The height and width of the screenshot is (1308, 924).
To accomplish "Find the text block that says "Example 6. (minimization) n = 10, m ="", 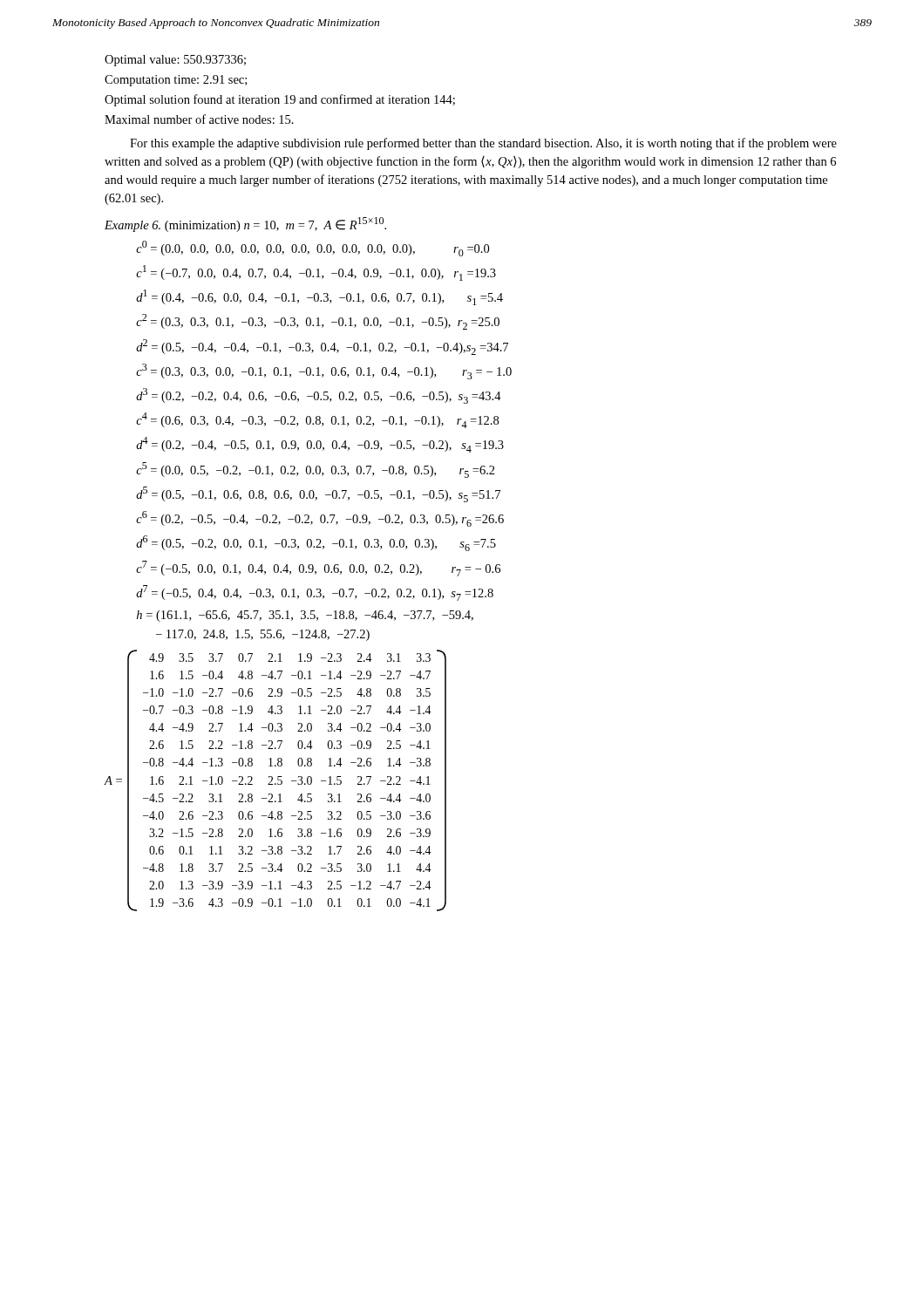I will pyautogui.click(x=246, y=223).
